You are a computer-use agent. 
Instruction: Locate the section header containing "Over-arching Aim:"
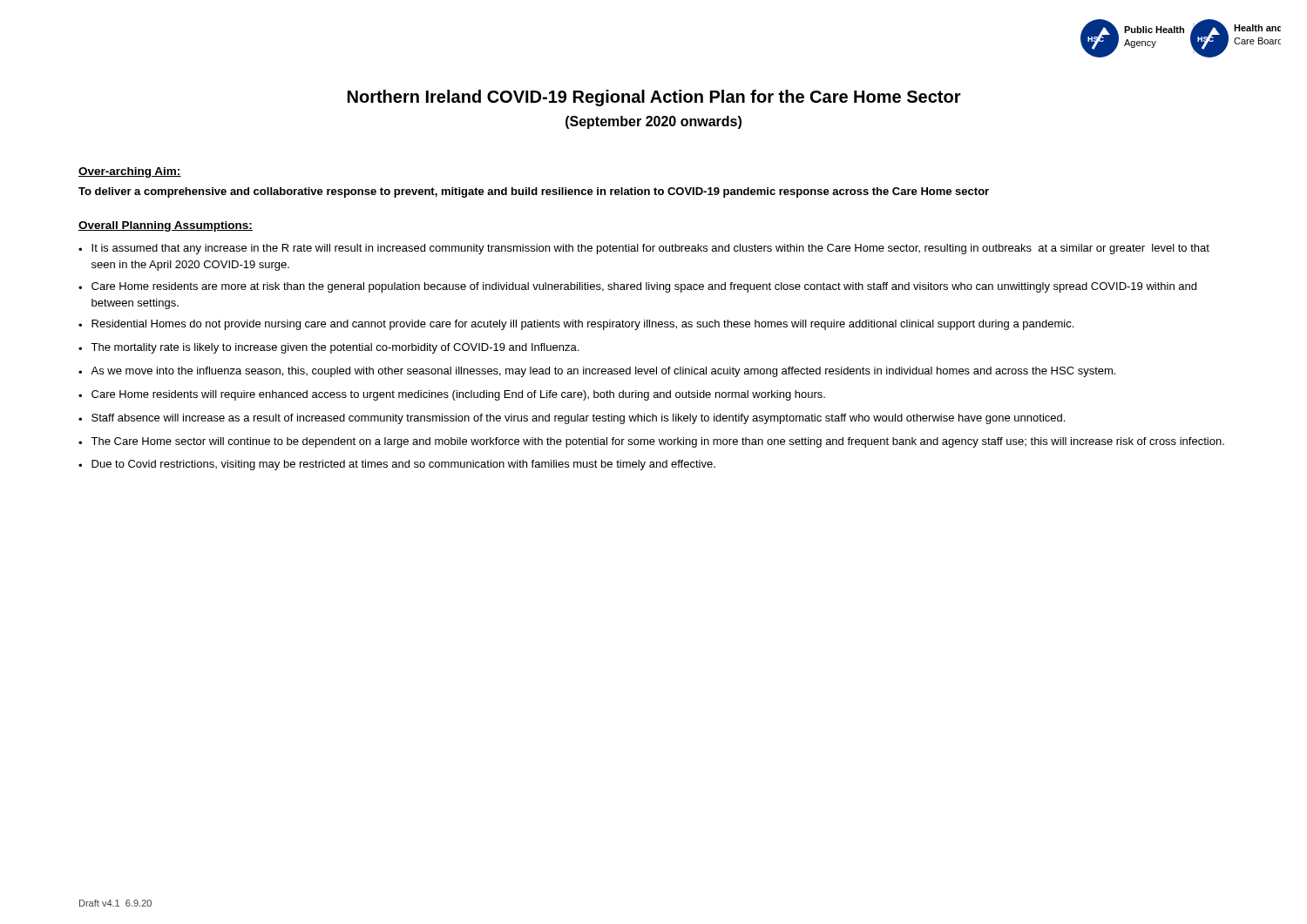pos(130,171)
